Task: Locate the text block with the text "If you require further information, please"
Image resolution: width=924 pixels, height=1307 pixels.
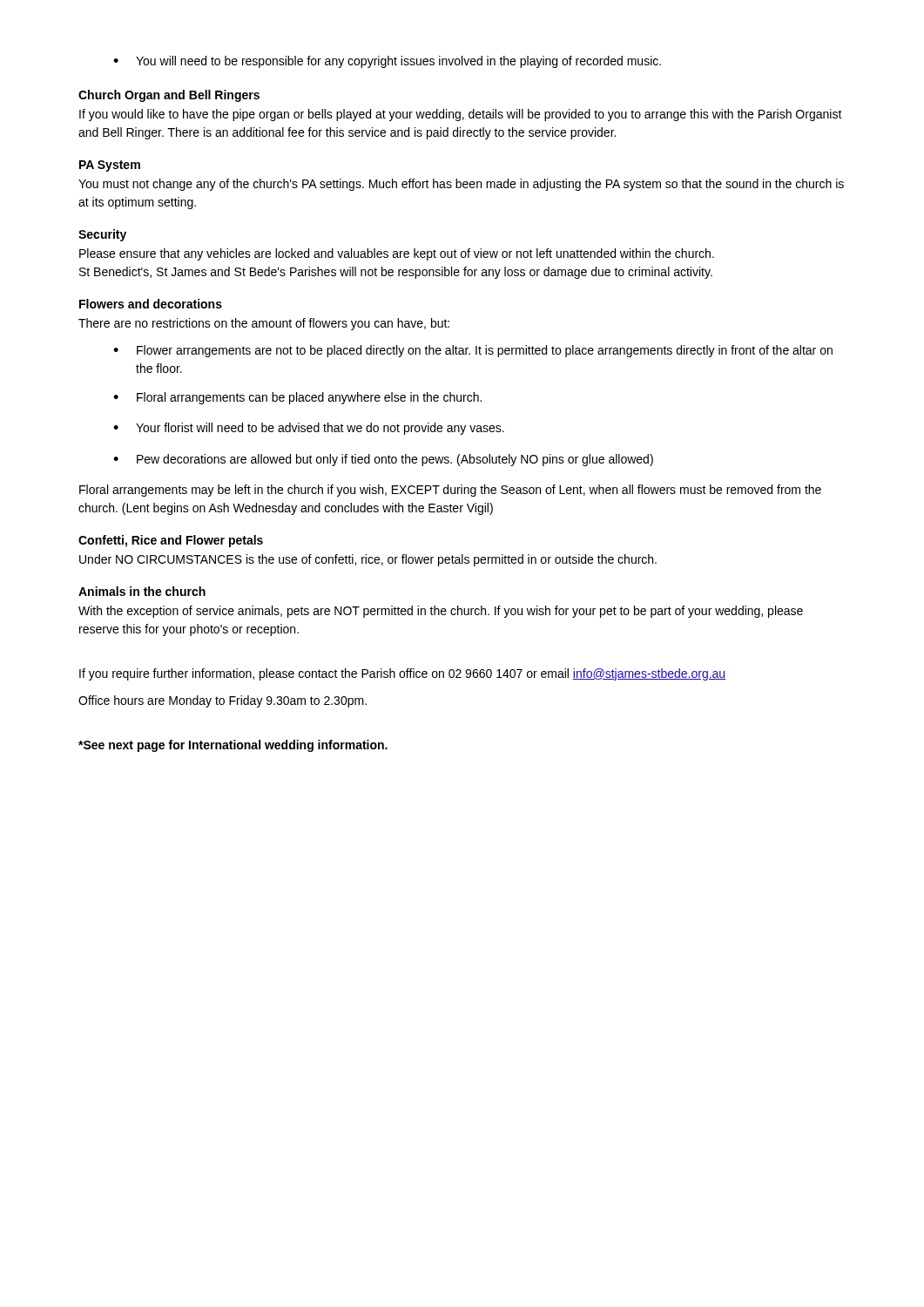Action: 402,673
